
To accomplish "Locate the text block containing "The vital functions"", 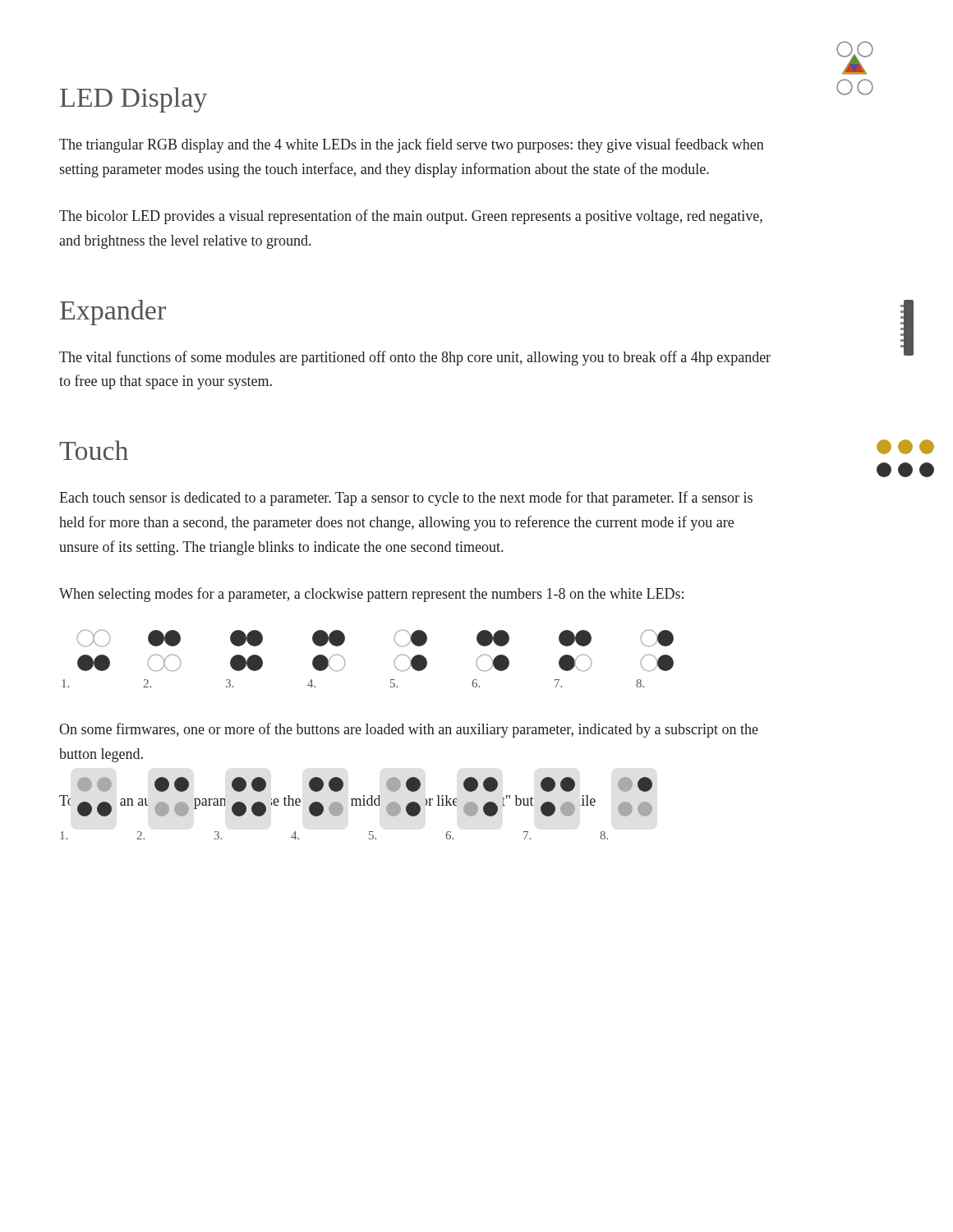I will tap(415, 369).
